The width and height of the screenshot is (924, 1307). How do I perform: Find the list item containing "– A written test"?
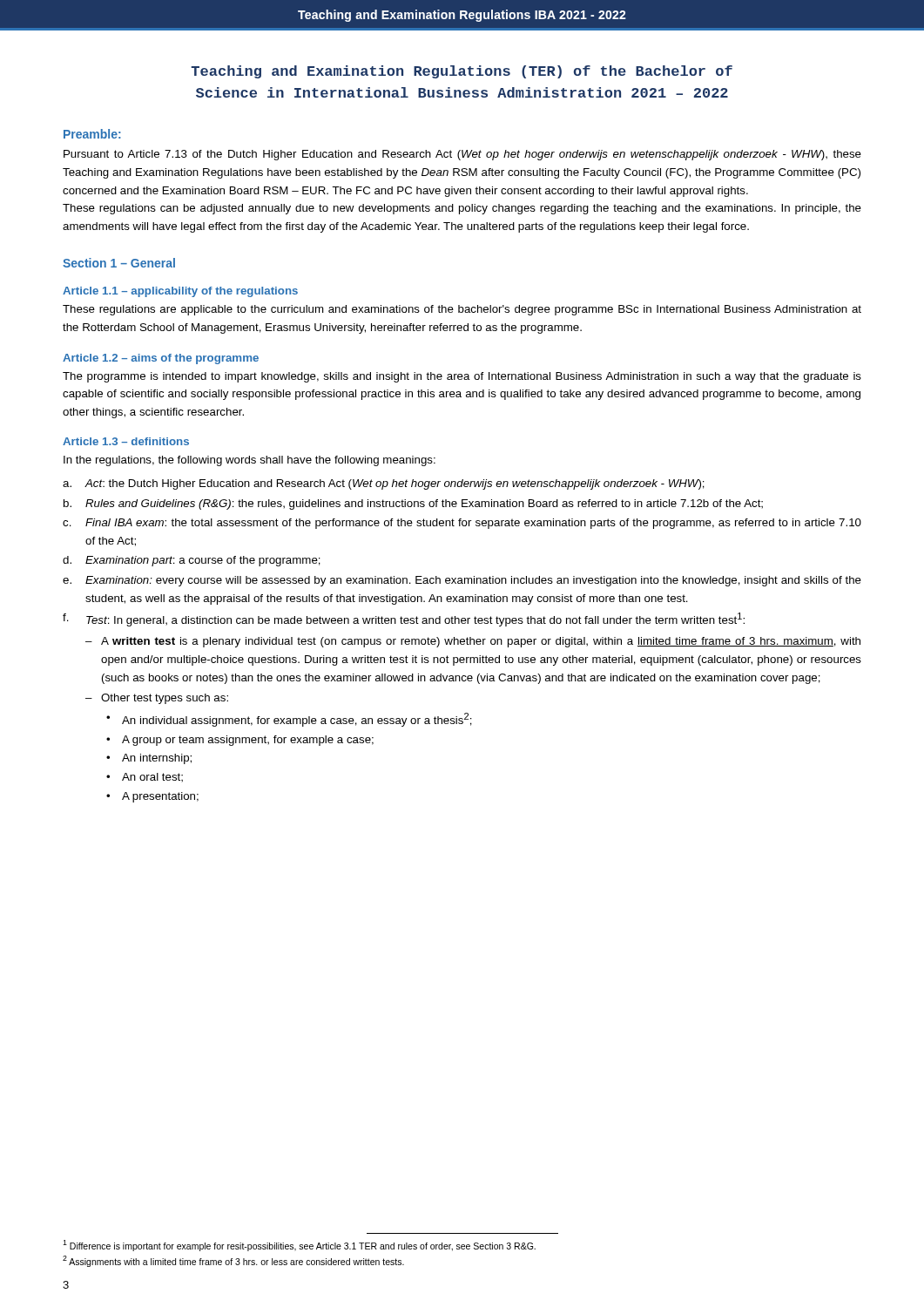point(473,660)
